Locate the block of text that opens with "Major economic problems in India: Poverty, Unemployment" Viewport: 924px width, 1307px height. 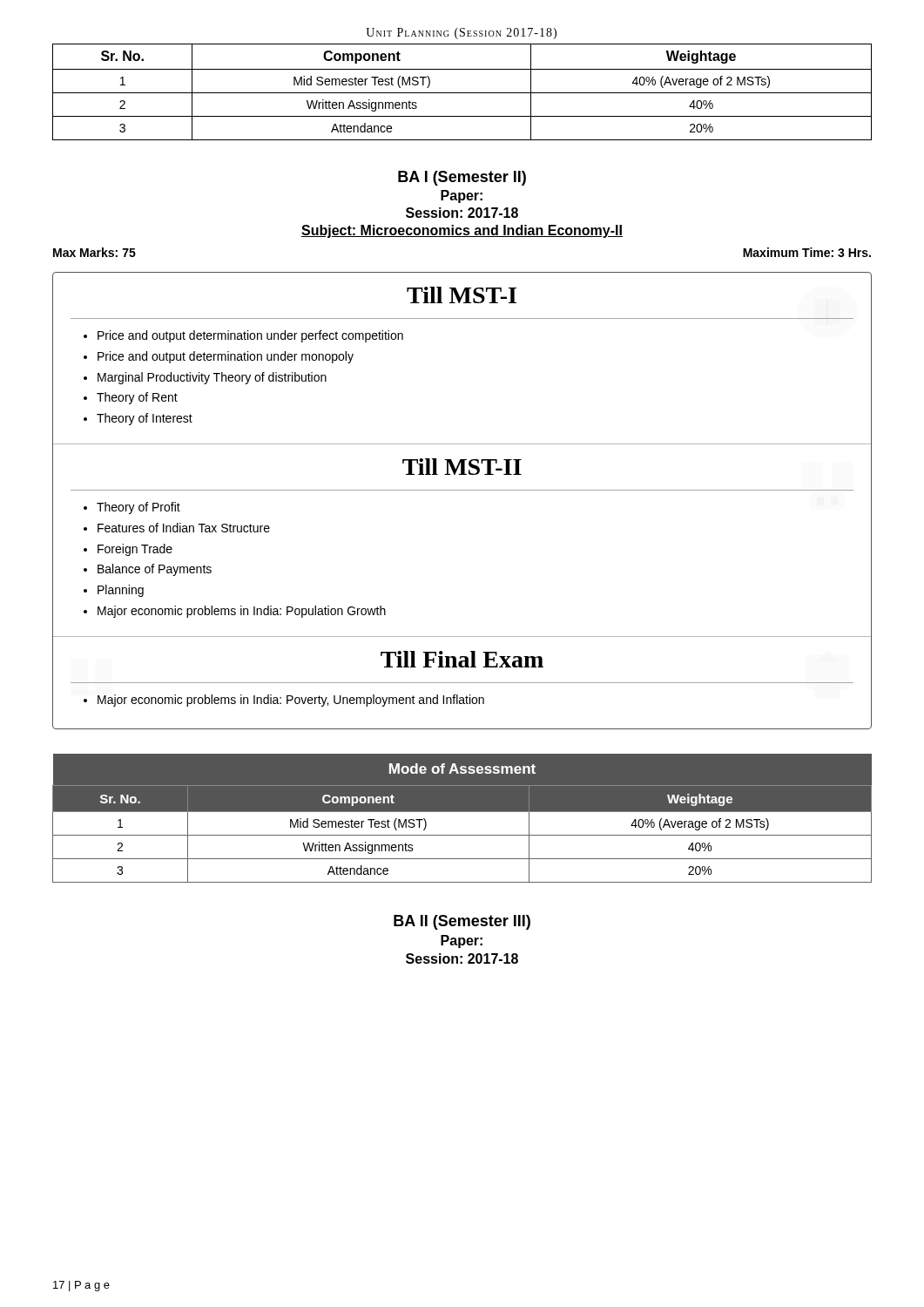tap(291, 699)
